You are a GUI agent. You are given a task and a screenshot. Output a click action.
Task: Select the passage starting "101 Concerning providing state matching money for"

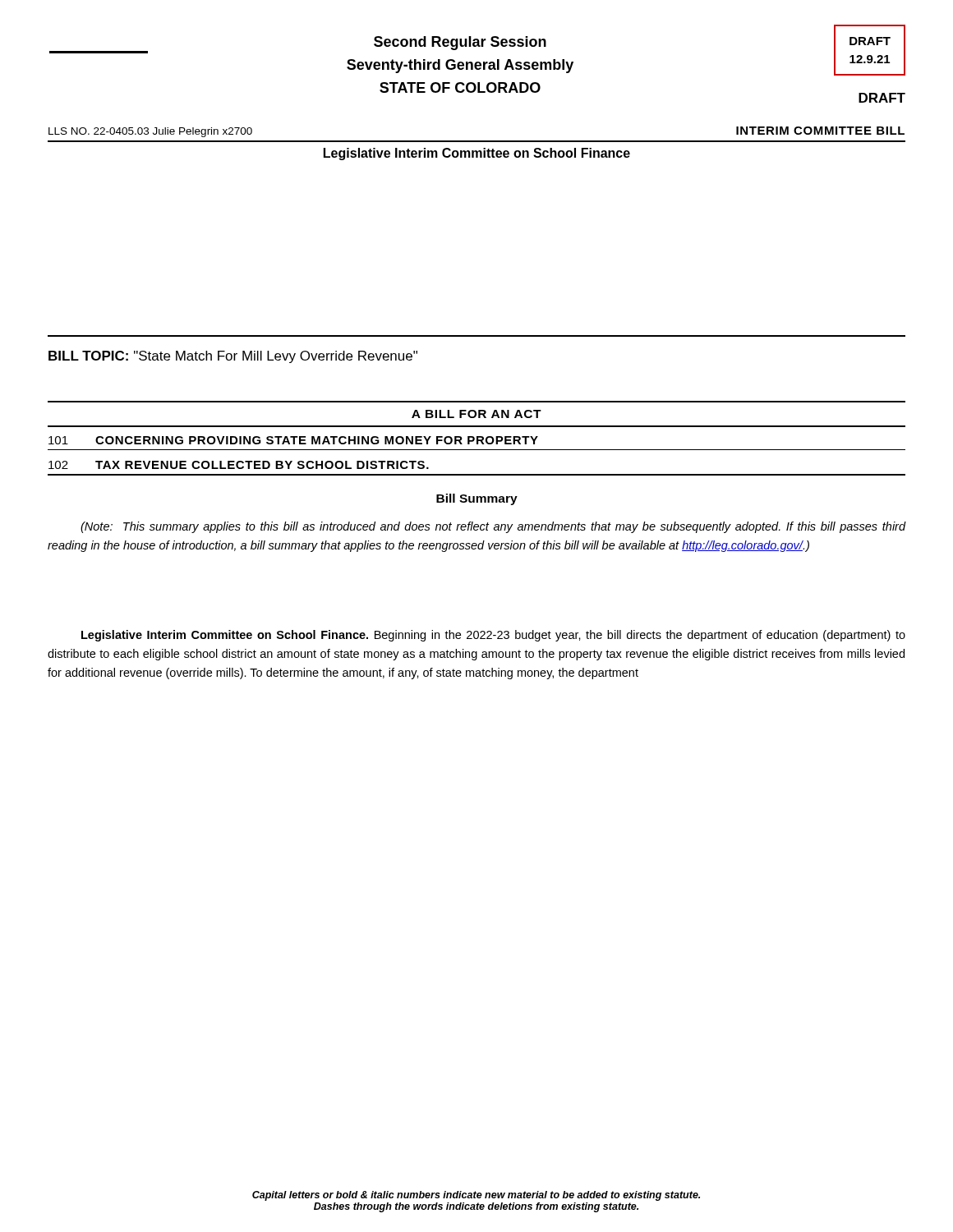[293, 440]
